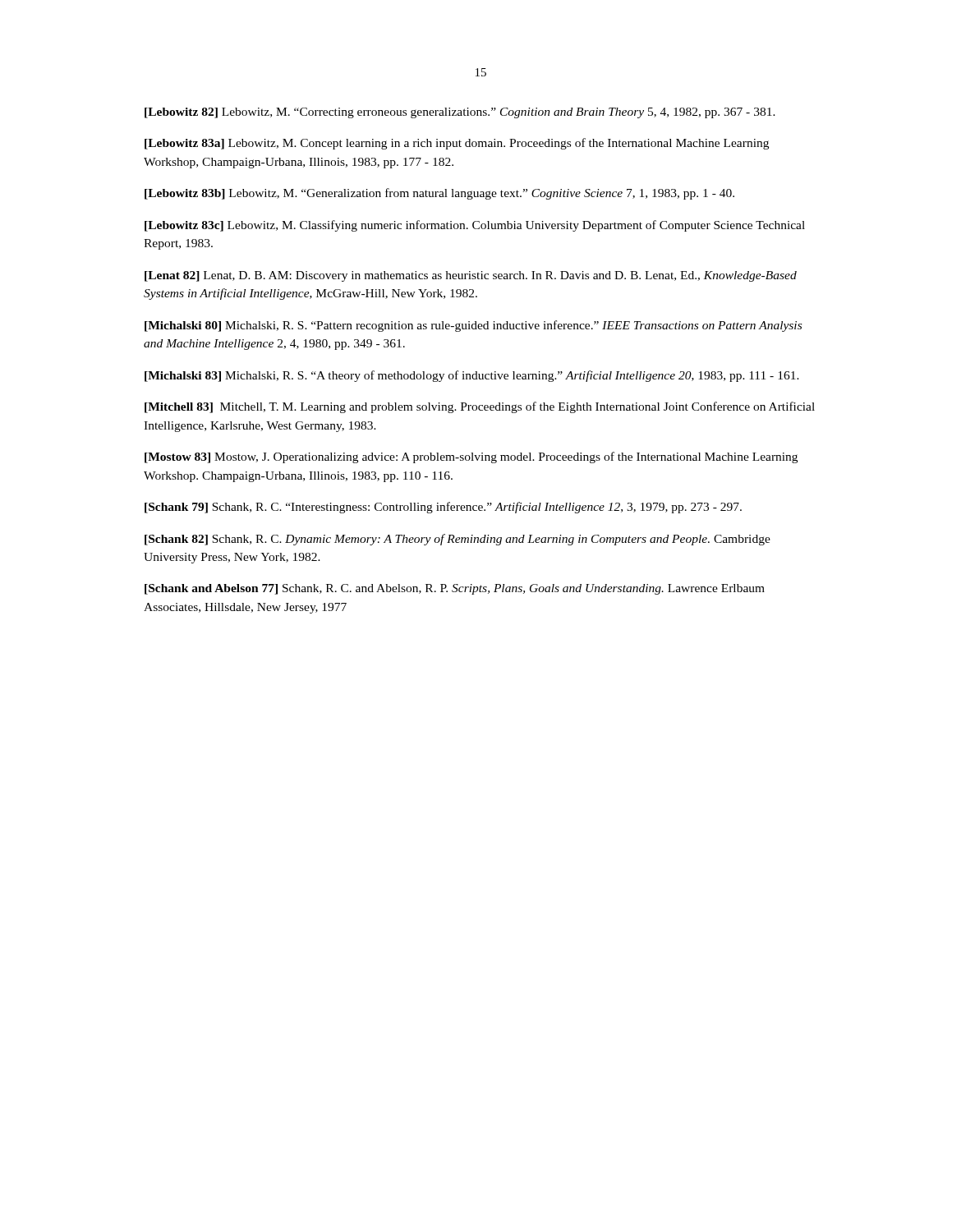
Task: Point to the block beginning "[Schank and Abelson 77]"
Action: (x=480, y=598)
